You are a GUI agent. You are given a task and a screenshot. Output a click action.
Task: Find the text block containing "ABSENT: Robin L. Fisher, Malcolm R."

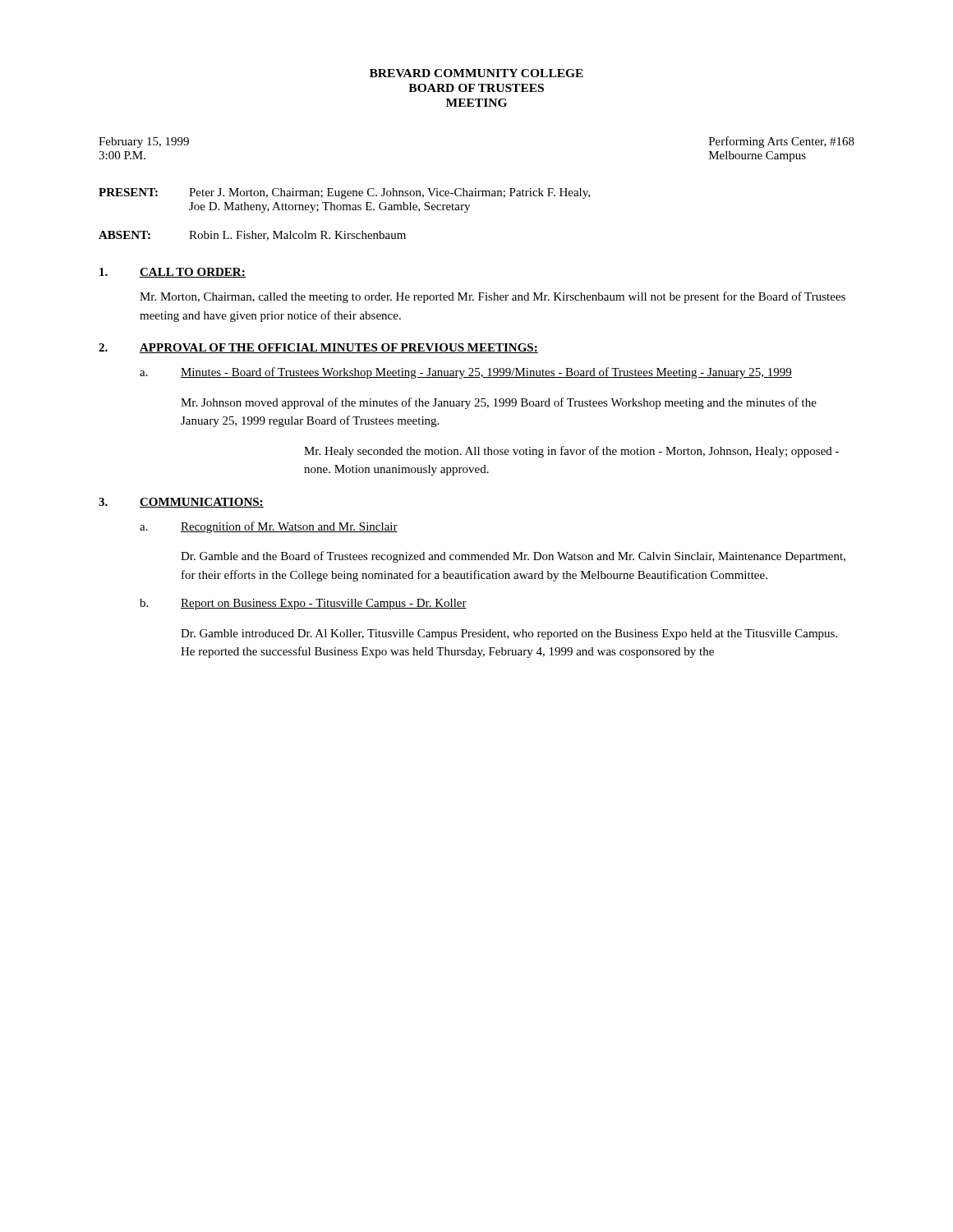pos(252,235)
